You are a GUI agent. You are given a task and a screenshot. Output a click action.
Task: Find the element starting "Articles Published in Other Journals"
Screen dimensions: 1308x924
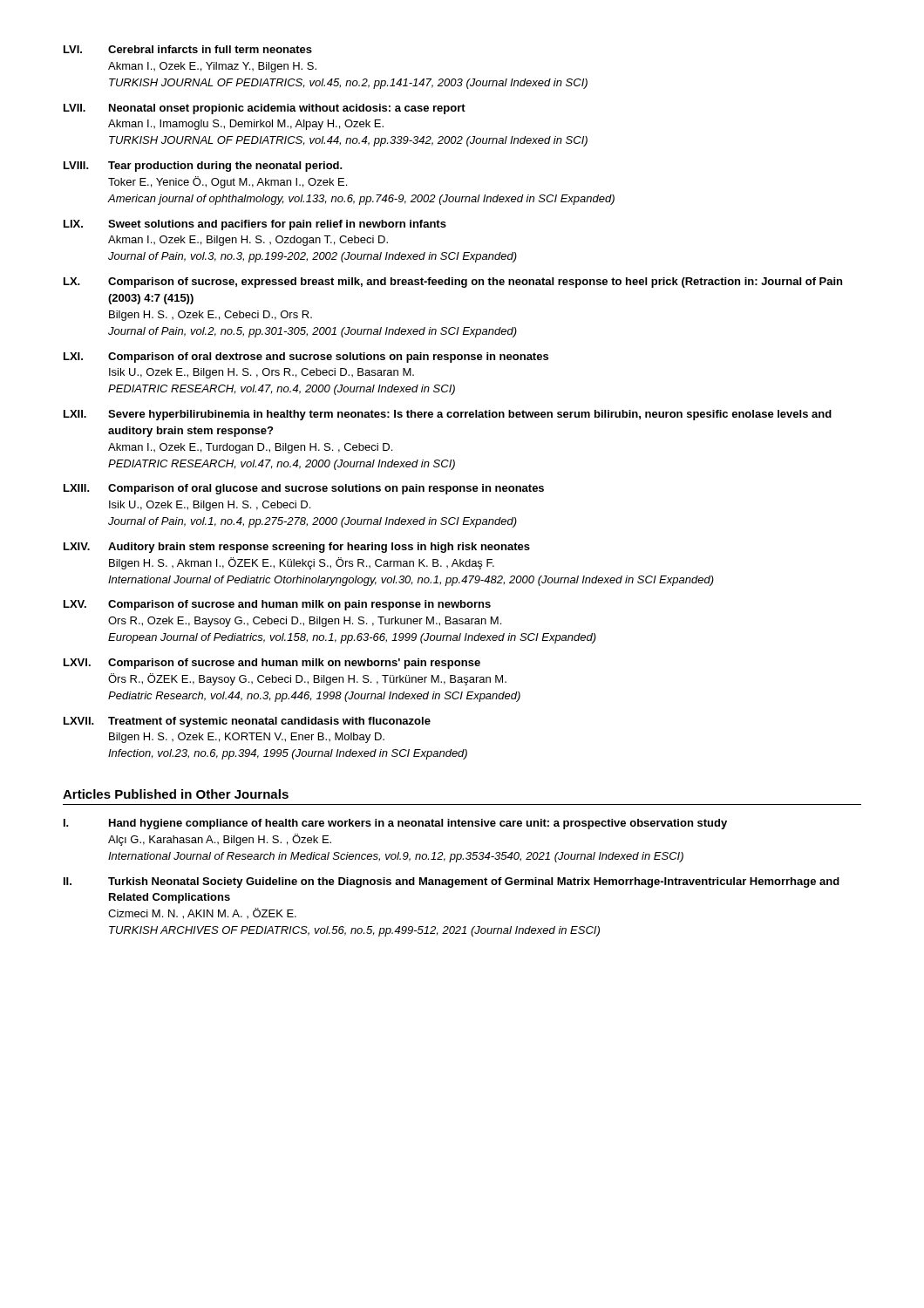[176, 794]
